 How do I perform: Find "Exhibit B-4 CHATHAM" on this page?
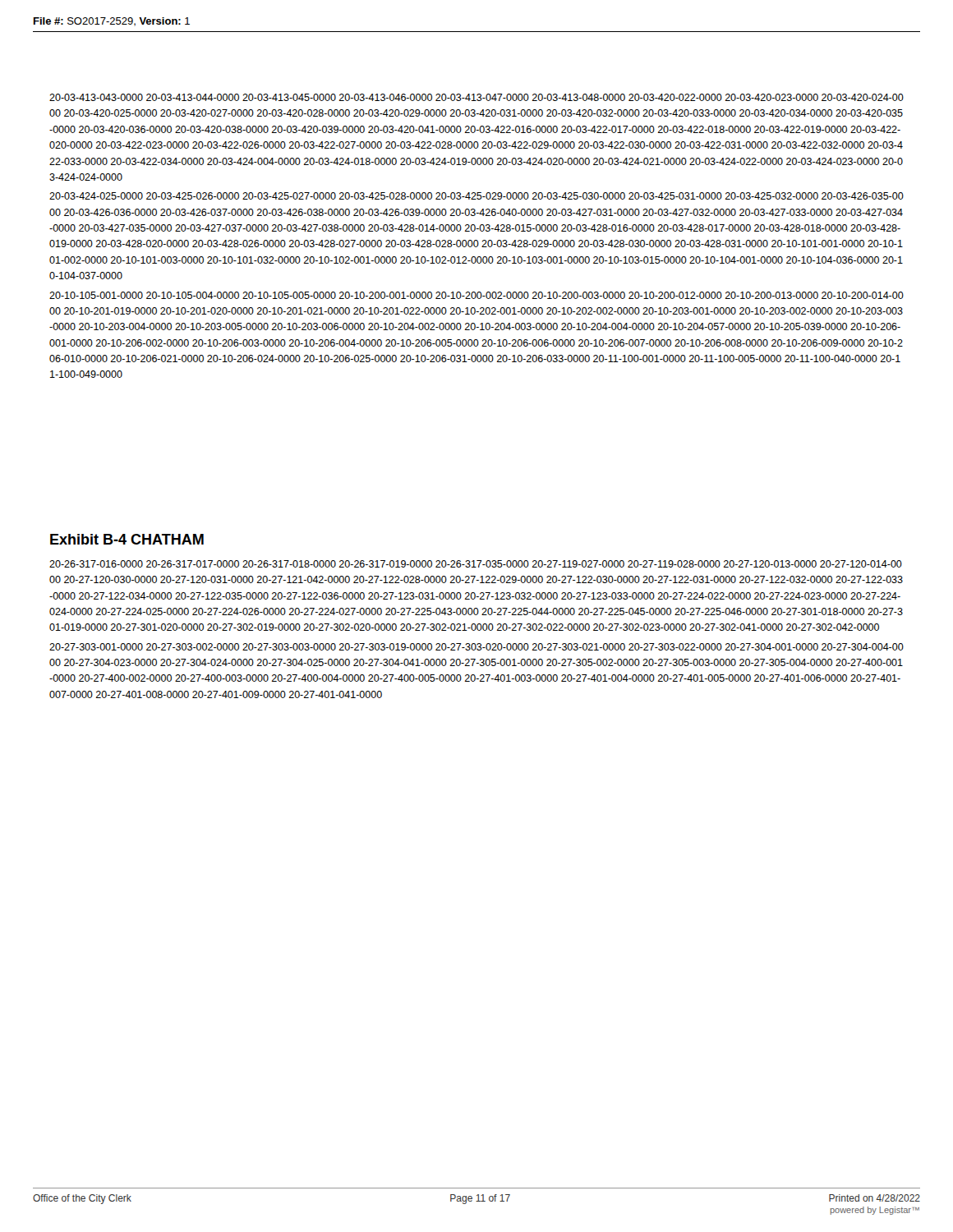(127, 539)
